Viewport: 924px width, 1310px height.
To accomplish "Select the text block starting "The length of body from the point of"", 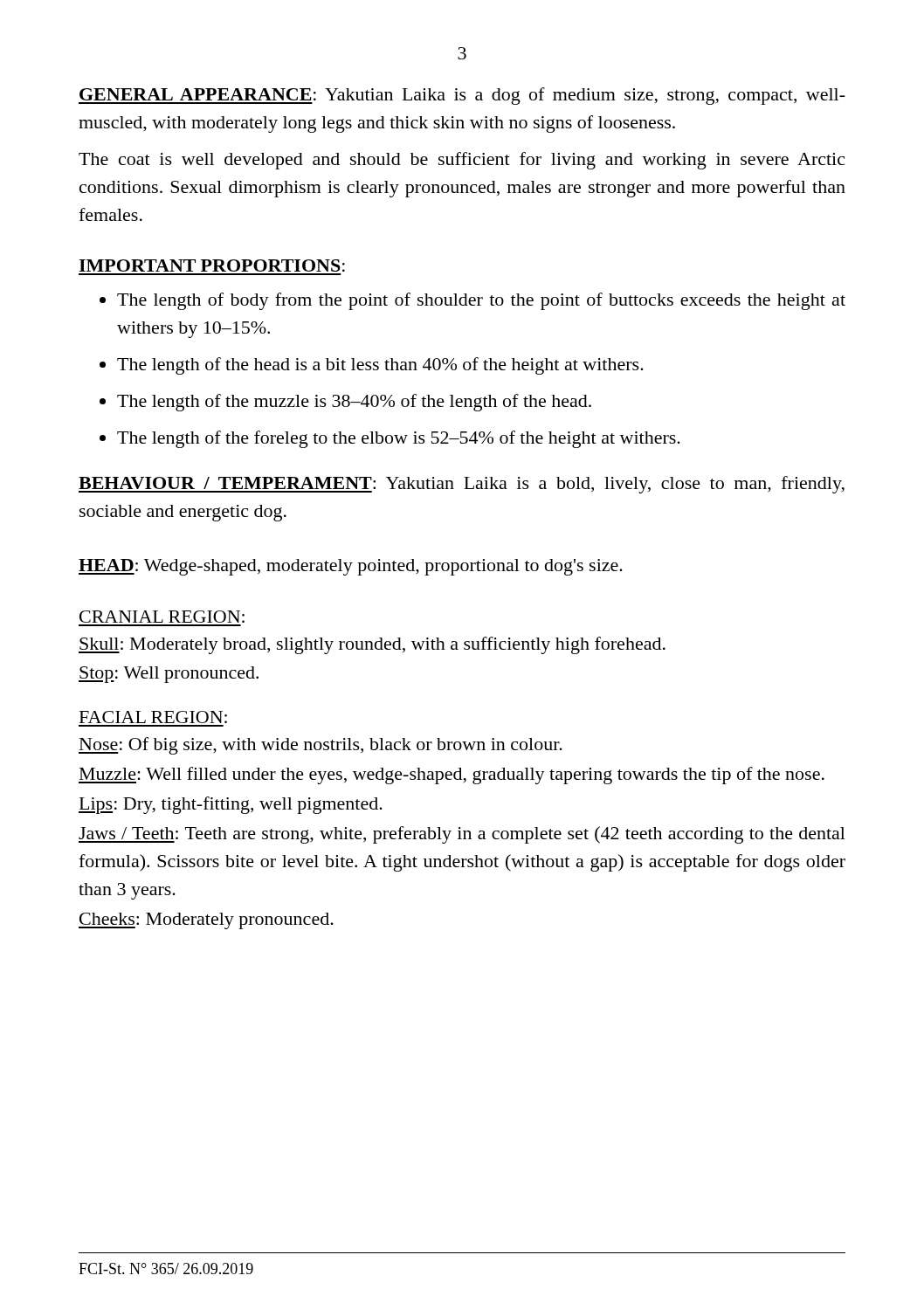I will tap(481, 313).
